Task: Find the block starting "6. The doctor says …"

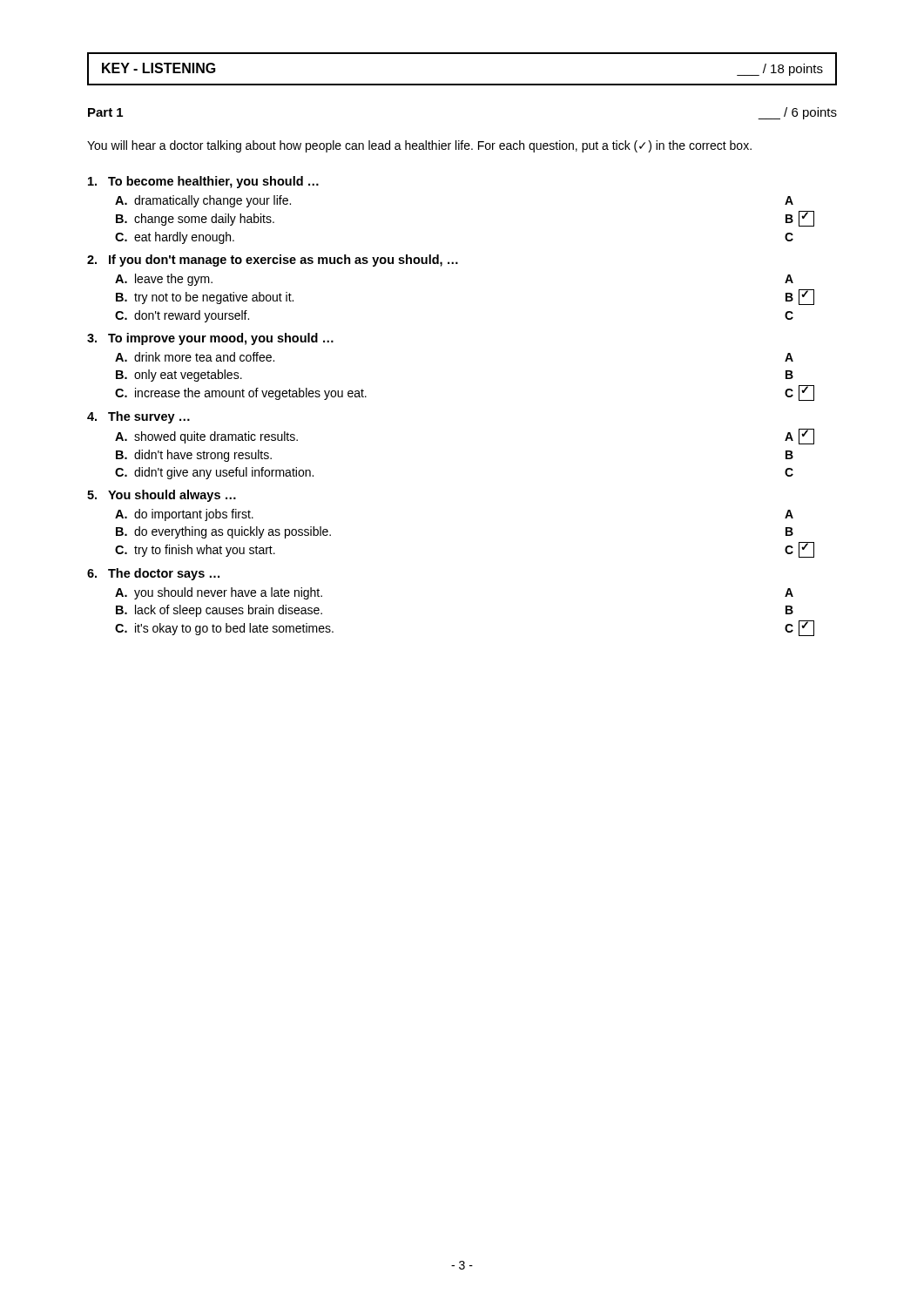Action: point(153,574)
